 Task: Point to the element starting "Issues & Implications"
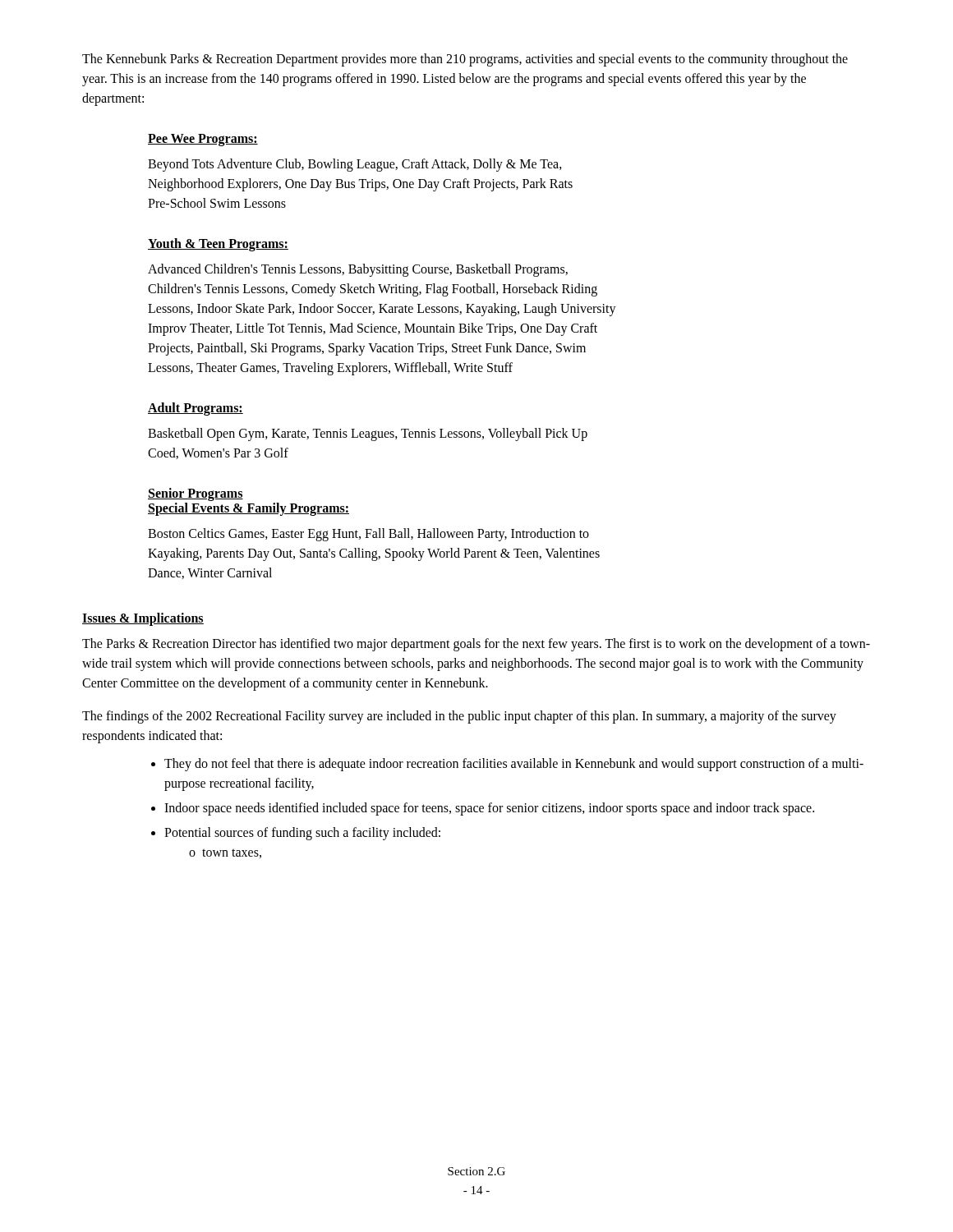click(143, 618)
